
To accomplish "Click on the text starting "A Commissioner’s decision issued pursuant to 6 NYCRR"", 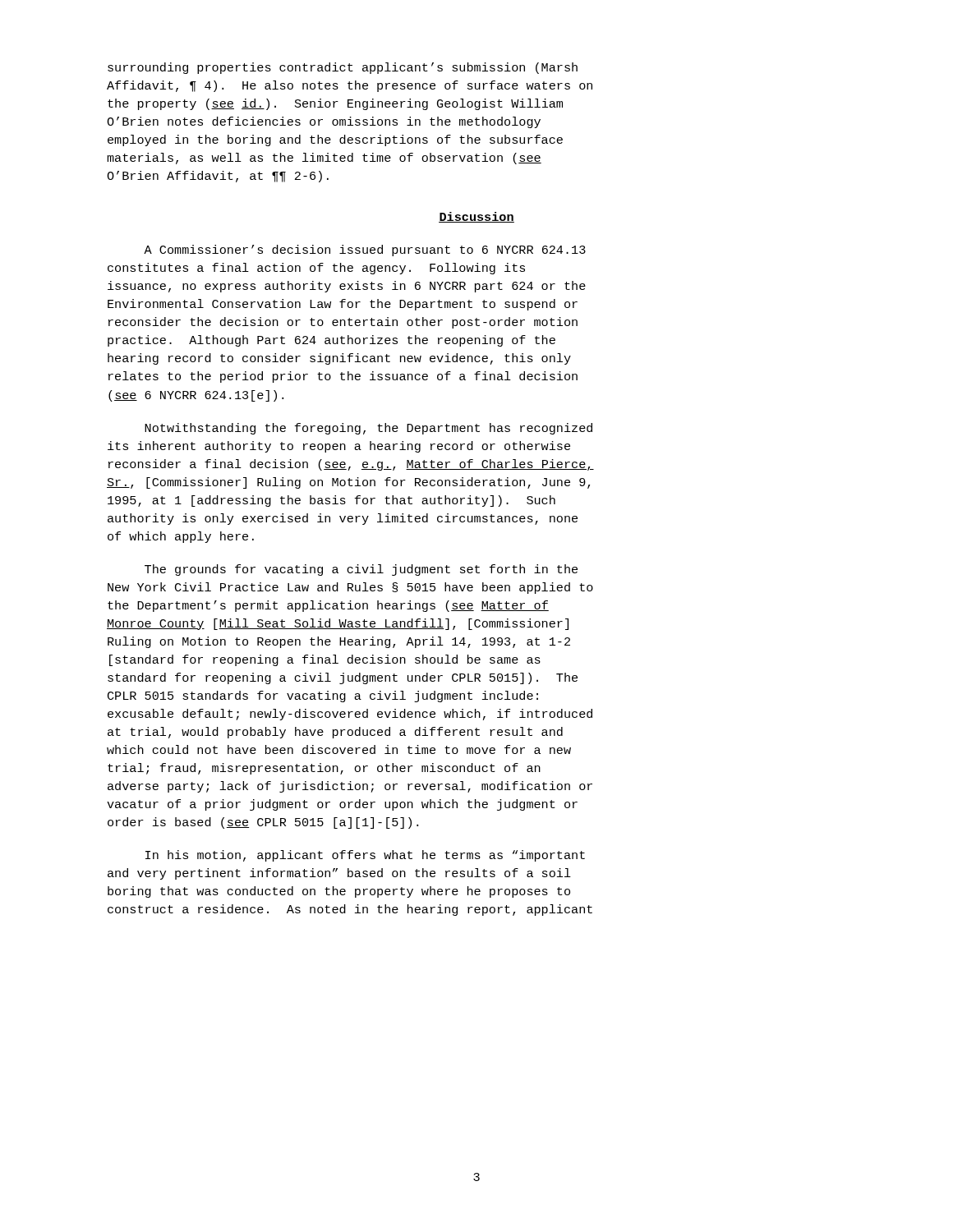I will click(x=476, y=323).
